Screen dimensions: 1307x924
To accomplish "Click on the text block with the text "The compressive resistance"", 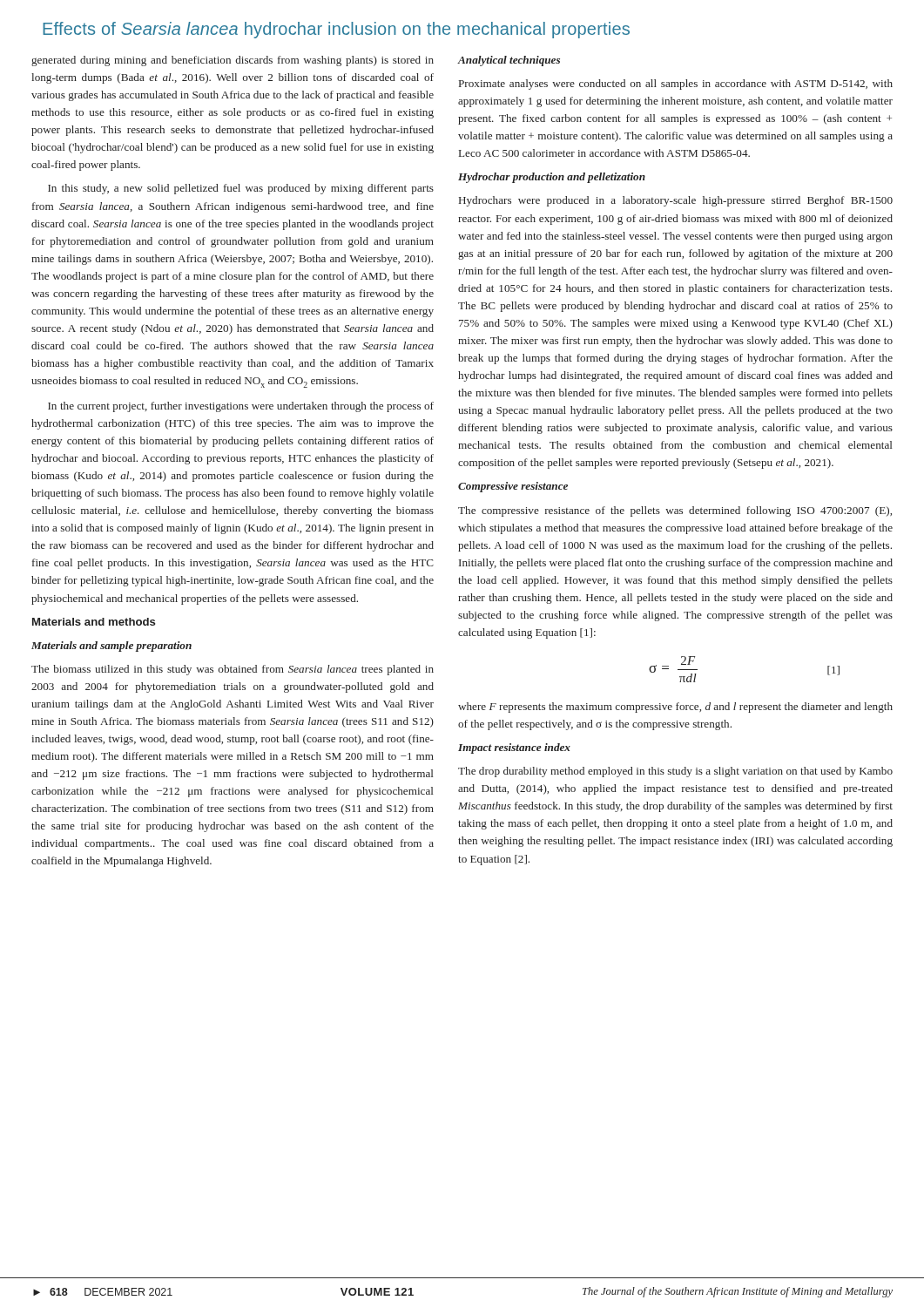I will click(675, 571).
